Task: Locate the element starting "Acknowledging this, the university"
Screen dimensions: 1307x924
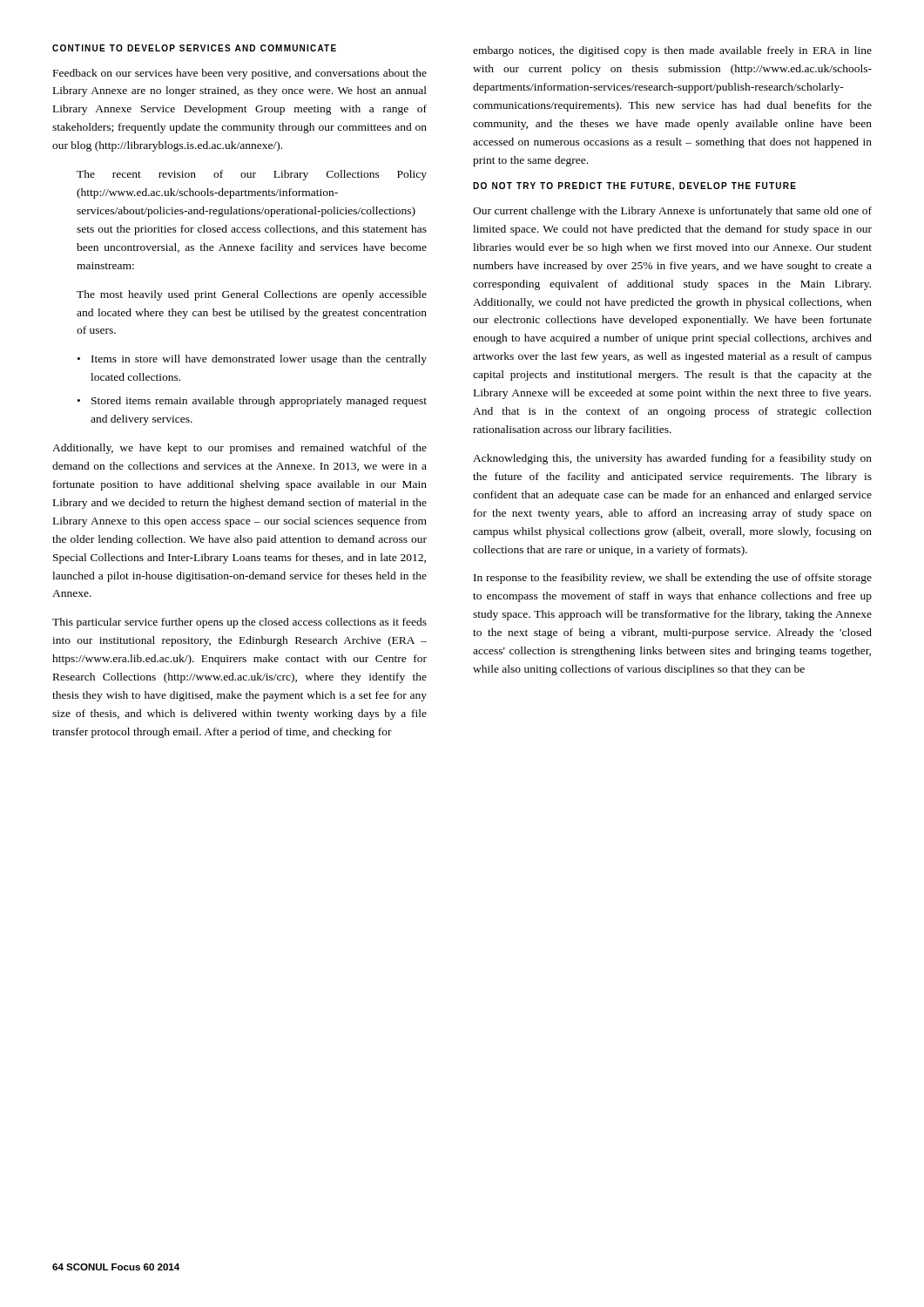Action: [x=672, y=504]
